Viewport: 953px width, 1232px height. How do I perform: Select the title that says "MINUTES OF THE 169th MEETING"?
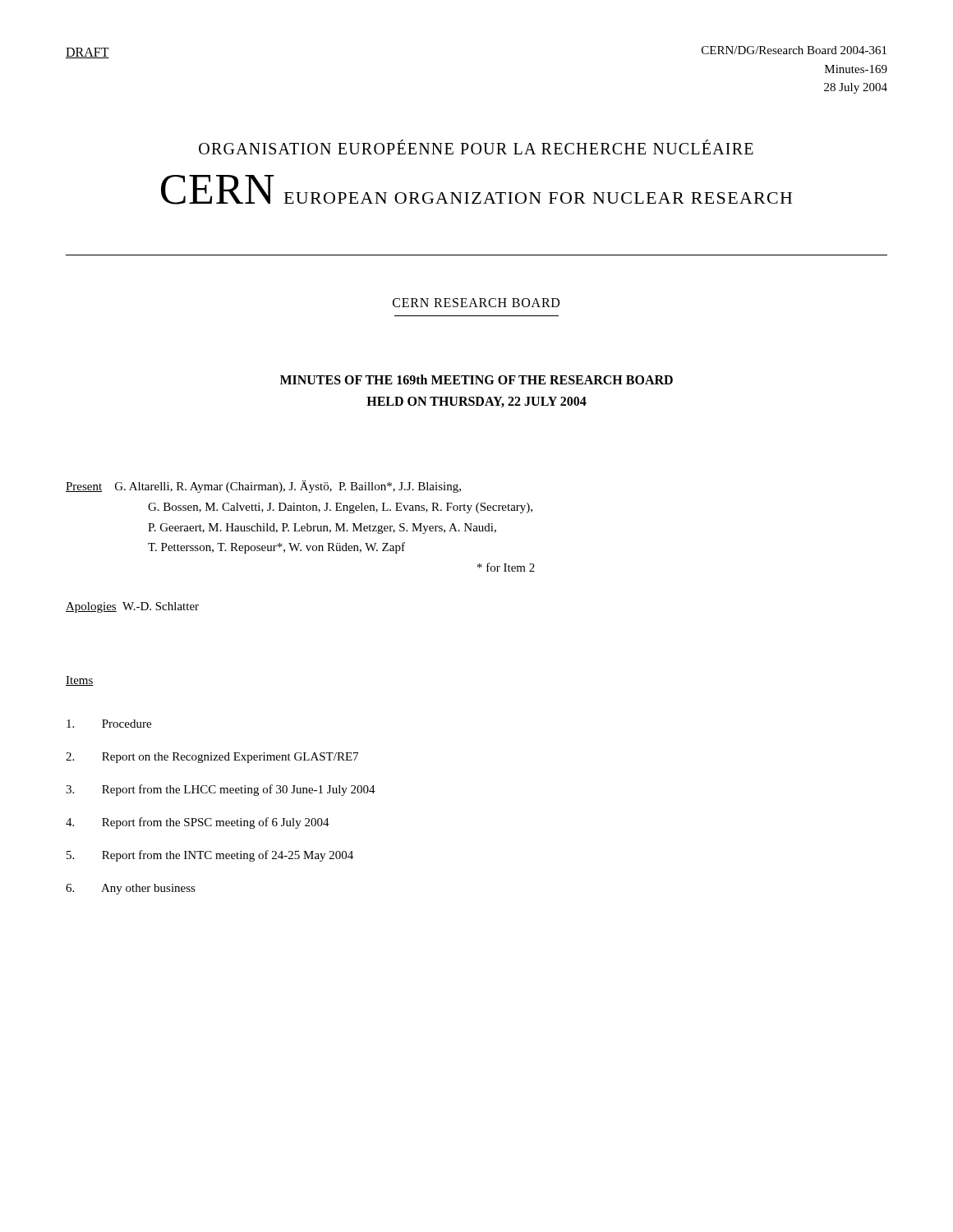click(x=476, y=391)
